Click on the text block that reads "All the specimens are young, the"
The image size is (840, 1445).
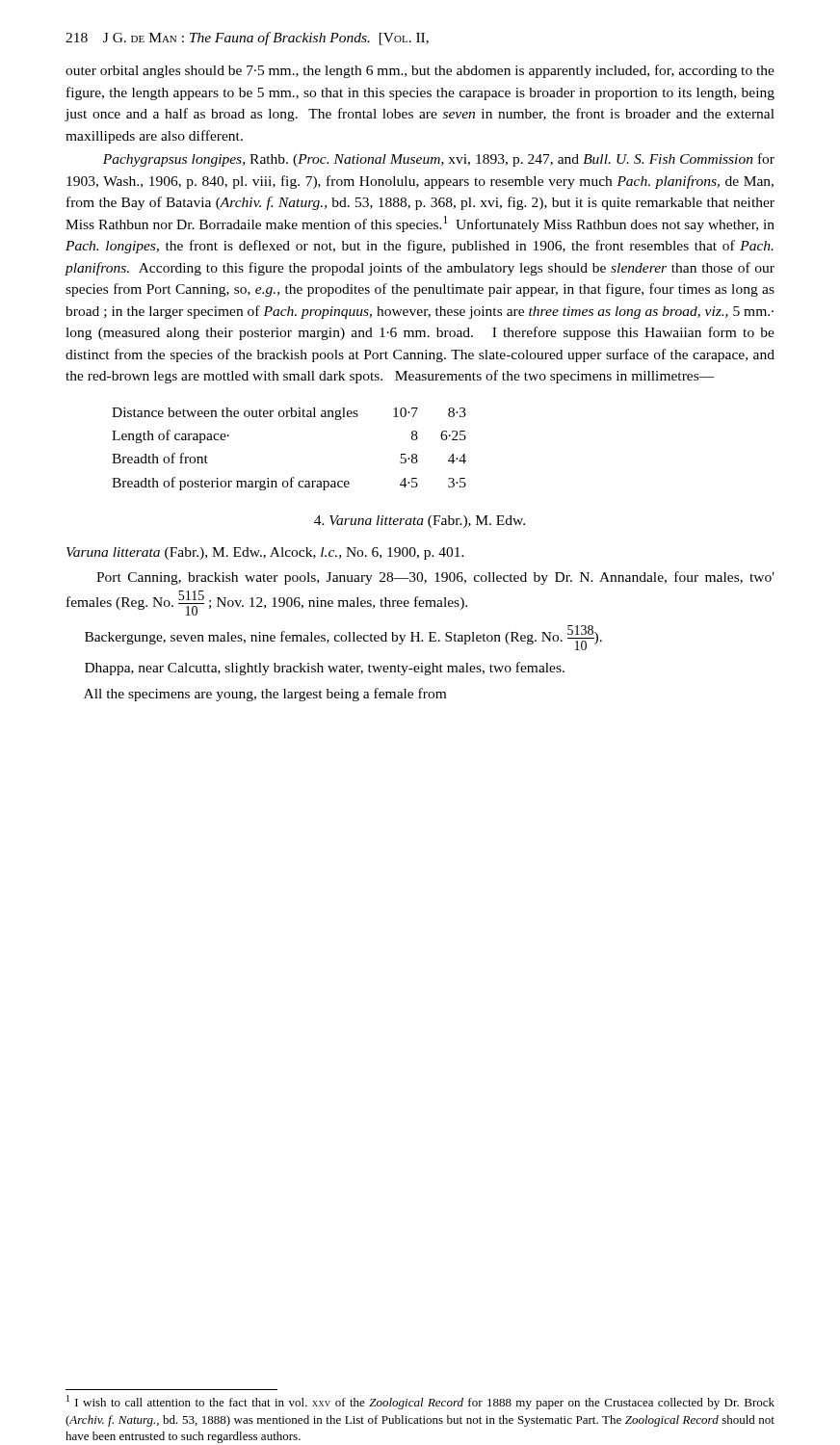pyautogui.click(x=420, y=694)
